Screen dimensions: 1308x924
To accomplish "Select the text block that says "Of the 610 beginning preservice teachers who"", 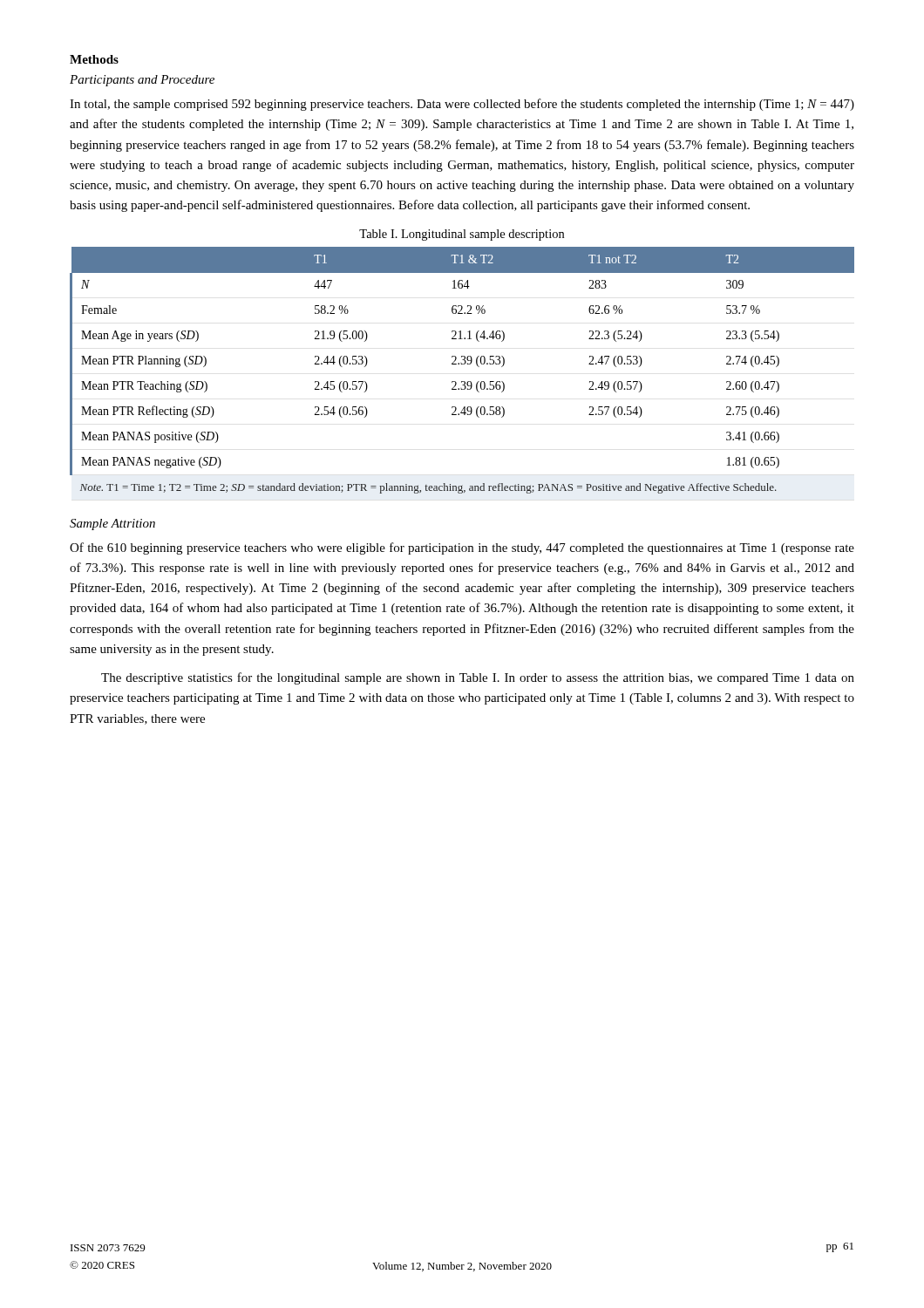I will click(462, 598).
